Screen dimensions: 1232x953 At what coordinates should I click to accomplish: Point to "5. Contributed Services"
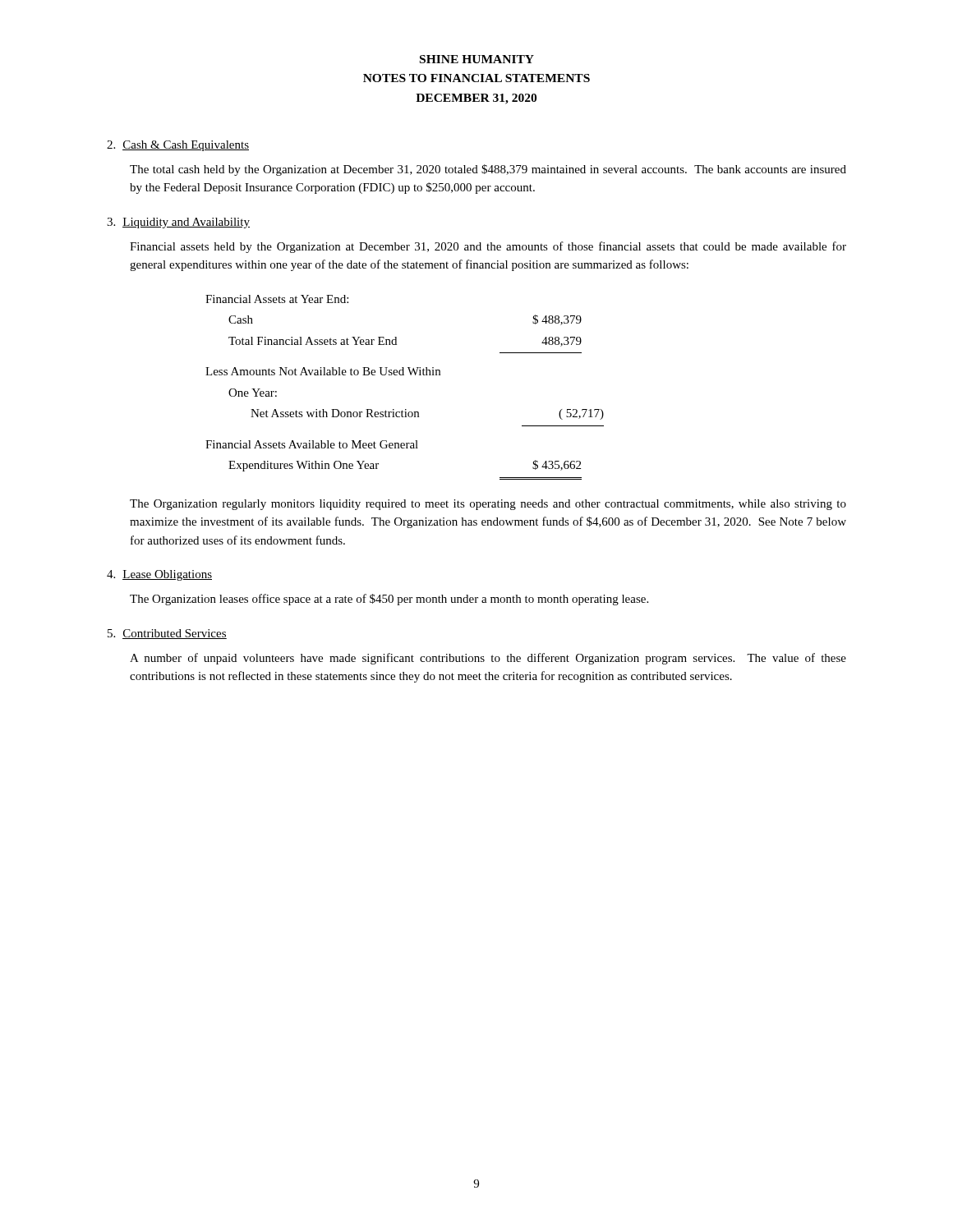click(167, 633)
